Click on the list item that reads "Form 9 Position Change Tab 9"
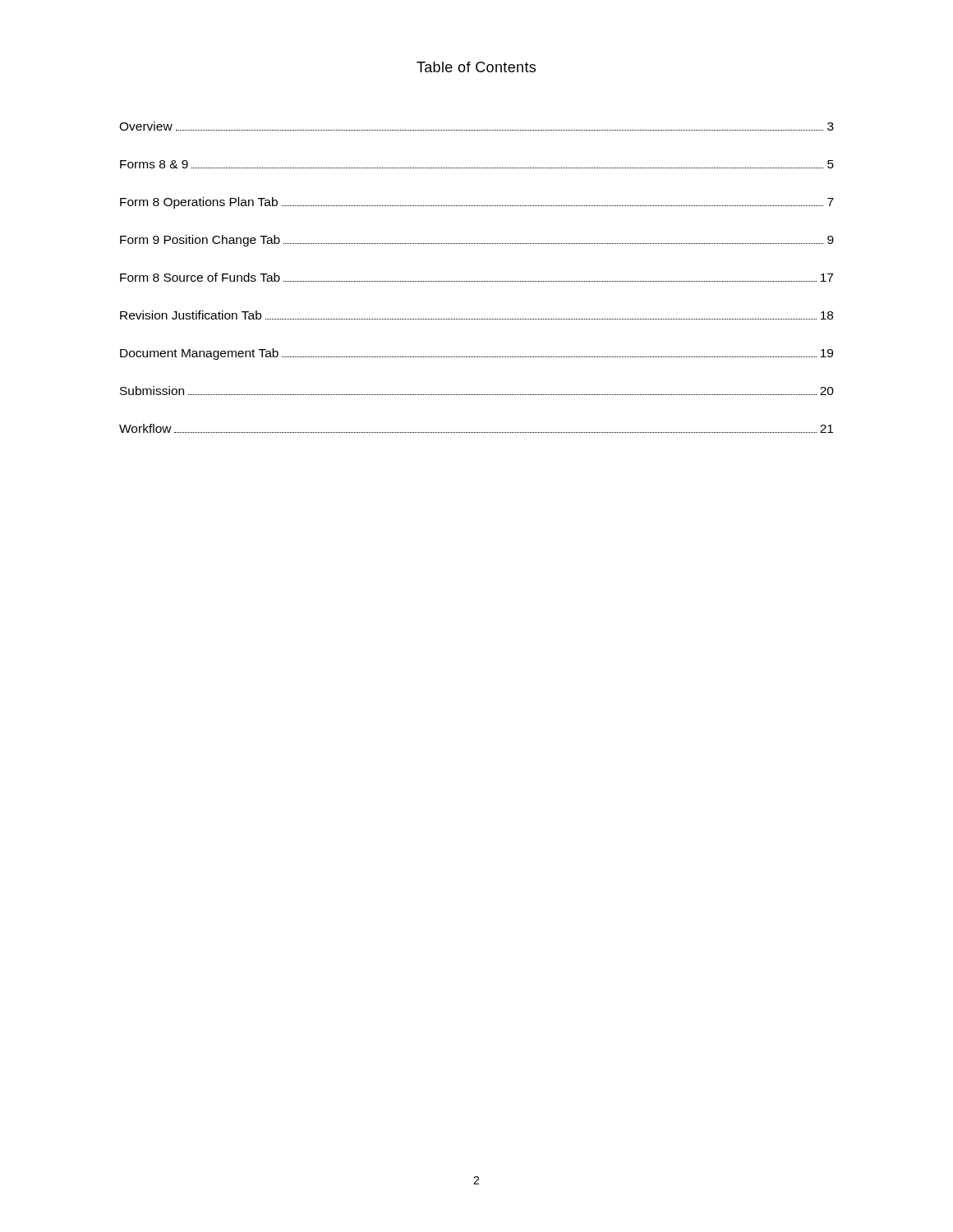Screen dimensions: 1232x953 click(x=476, y=240)
